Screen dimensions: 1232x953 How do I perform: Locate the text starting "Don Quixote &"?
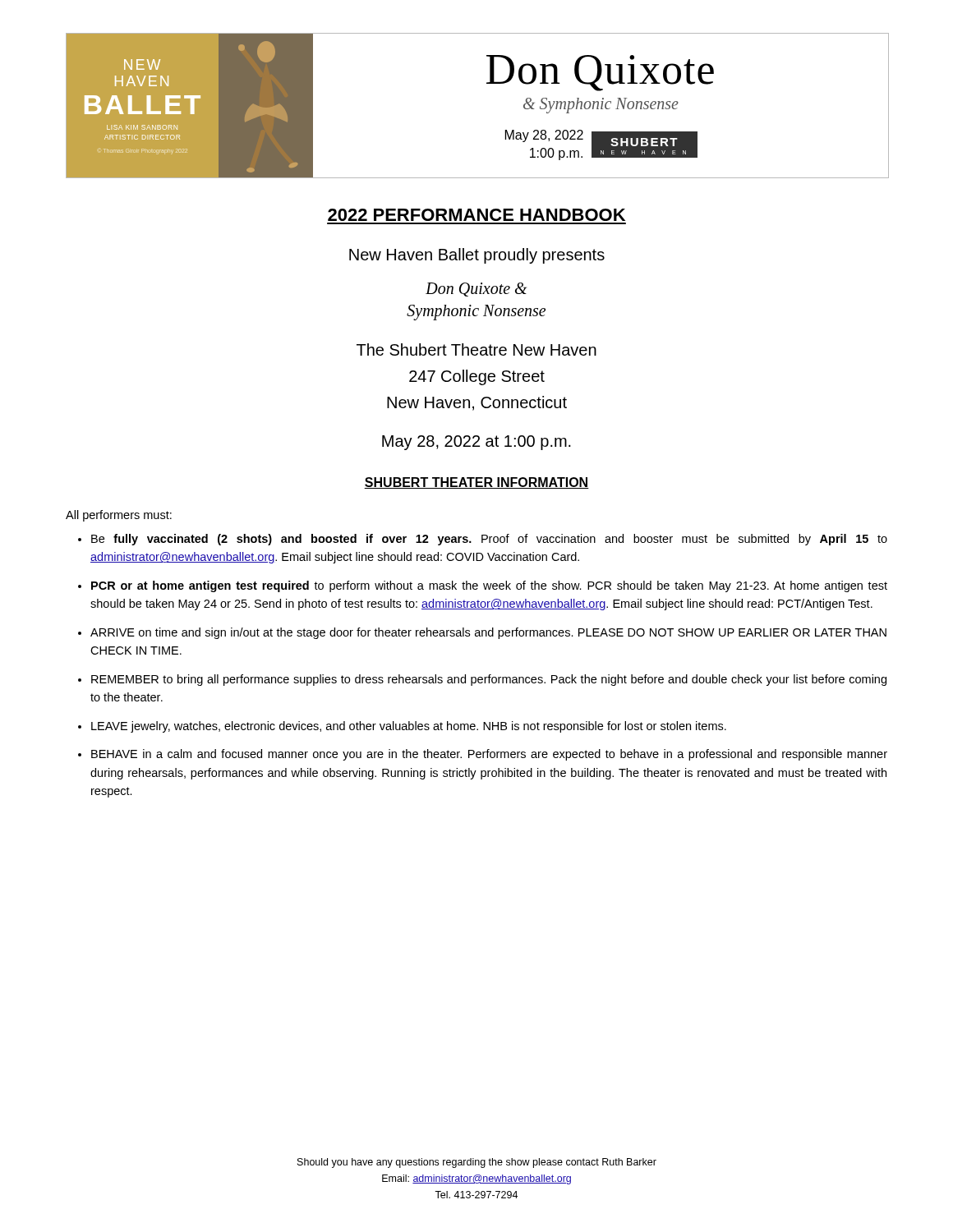point(476,288)
